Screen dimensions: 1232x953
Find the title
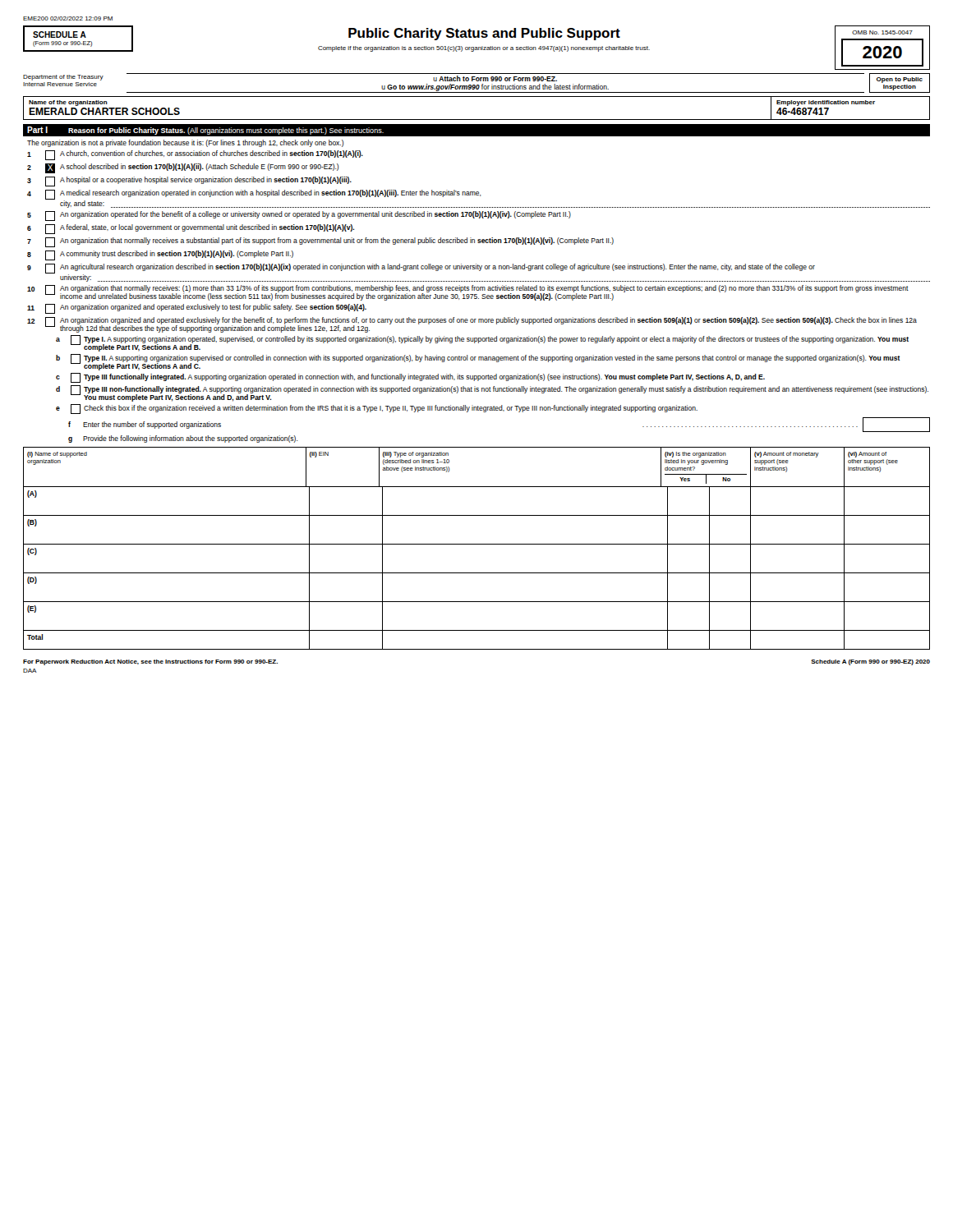click(x=484, y=39)
